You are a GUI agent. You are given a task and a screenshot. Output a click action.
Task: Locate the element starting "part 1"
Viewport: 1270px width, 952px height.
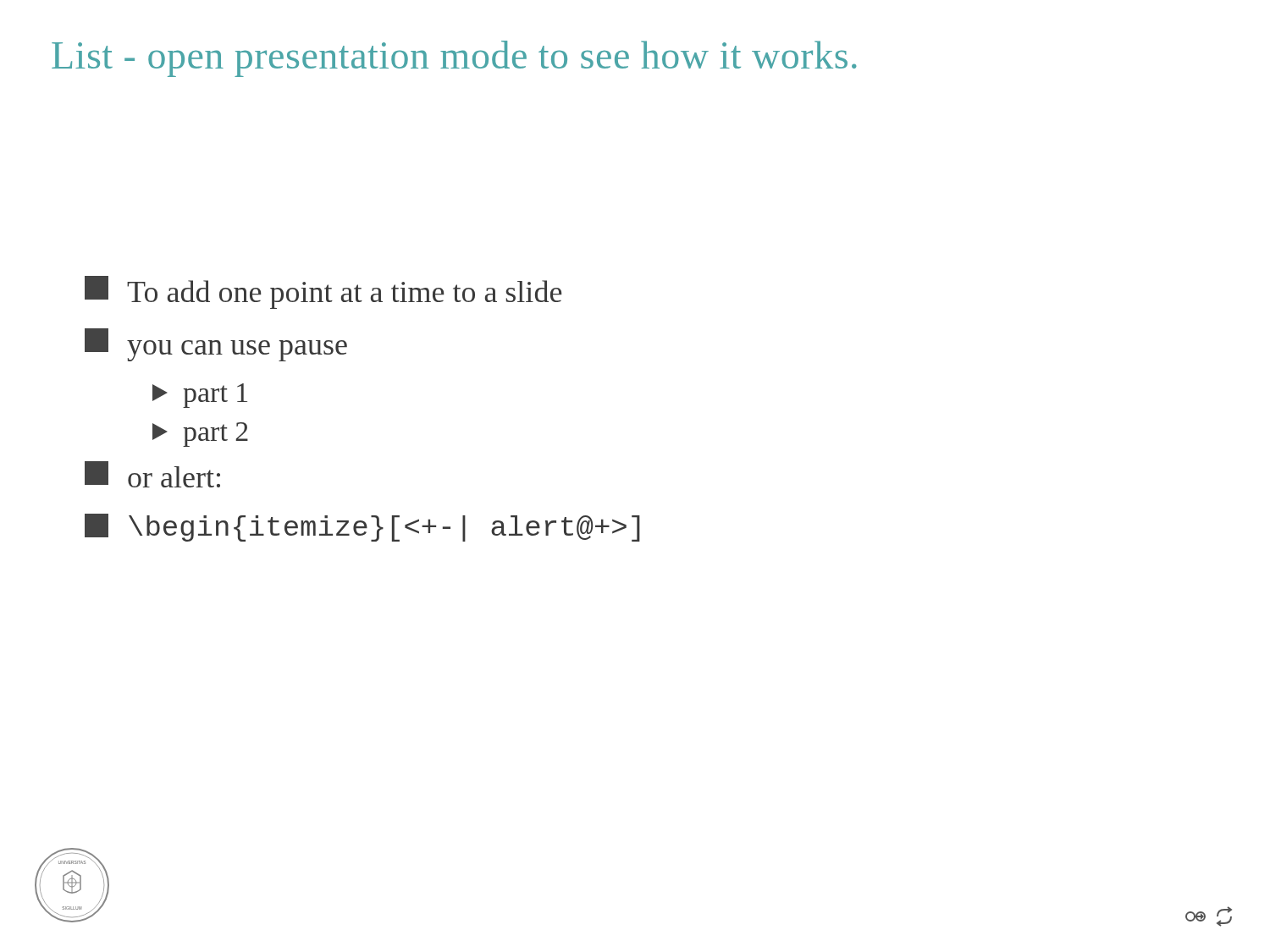[201, 392]
